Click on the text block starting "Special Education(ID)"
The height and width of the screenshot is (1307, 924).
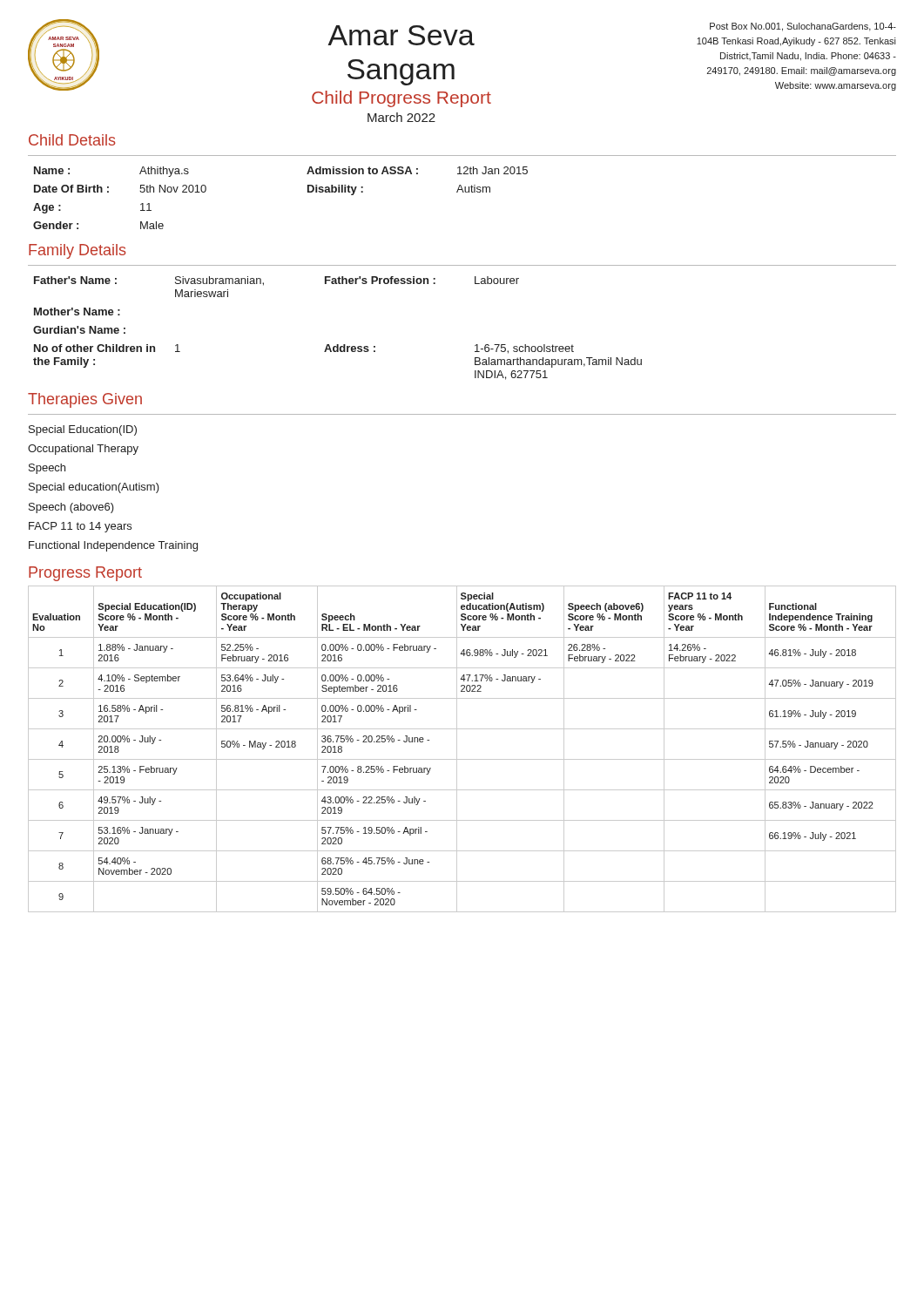tap(83, 429)
